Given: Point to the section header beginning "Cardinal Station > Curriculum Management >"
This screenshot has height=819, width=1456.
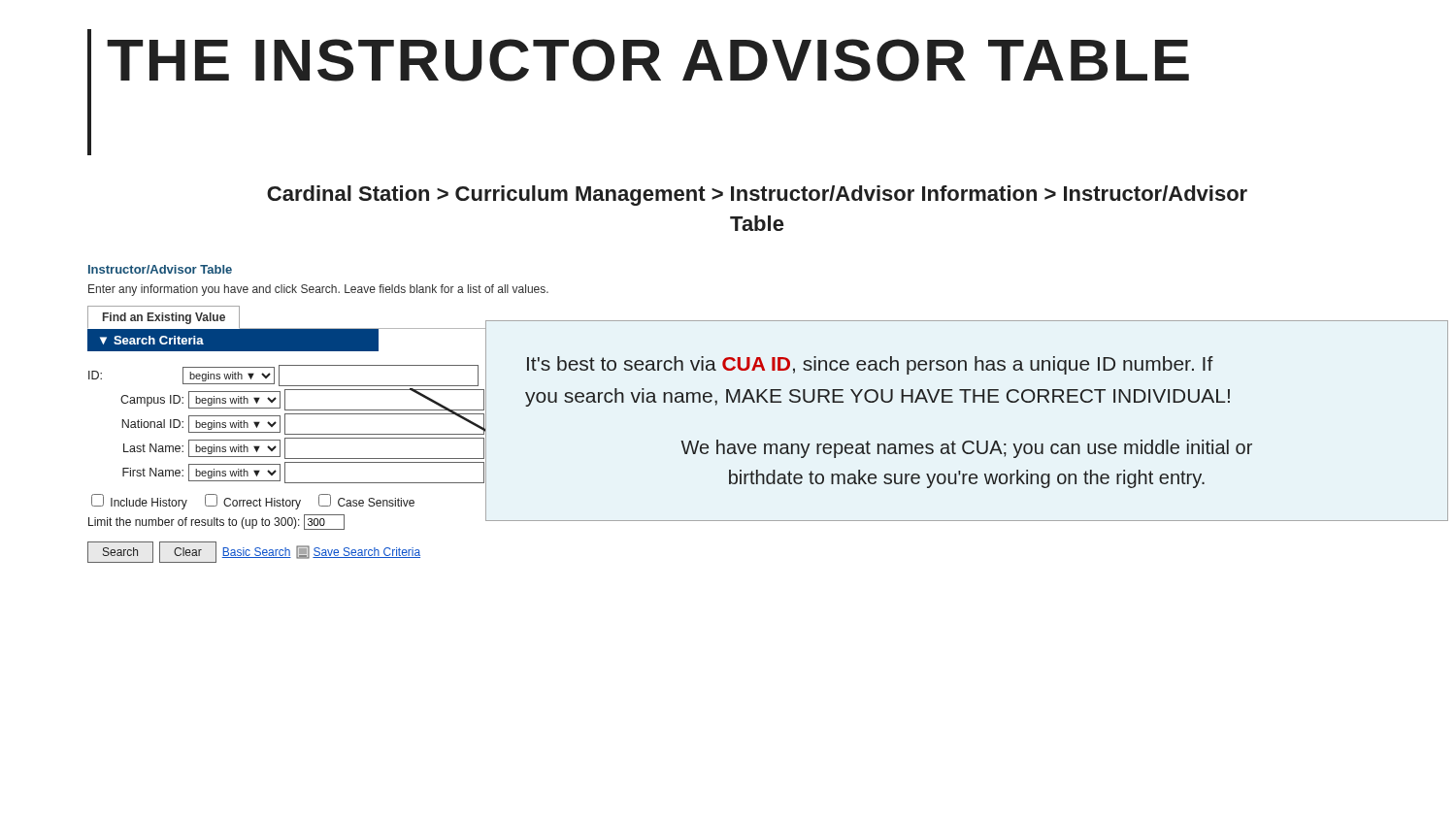Looking at the screenshot, I should 757,209.
